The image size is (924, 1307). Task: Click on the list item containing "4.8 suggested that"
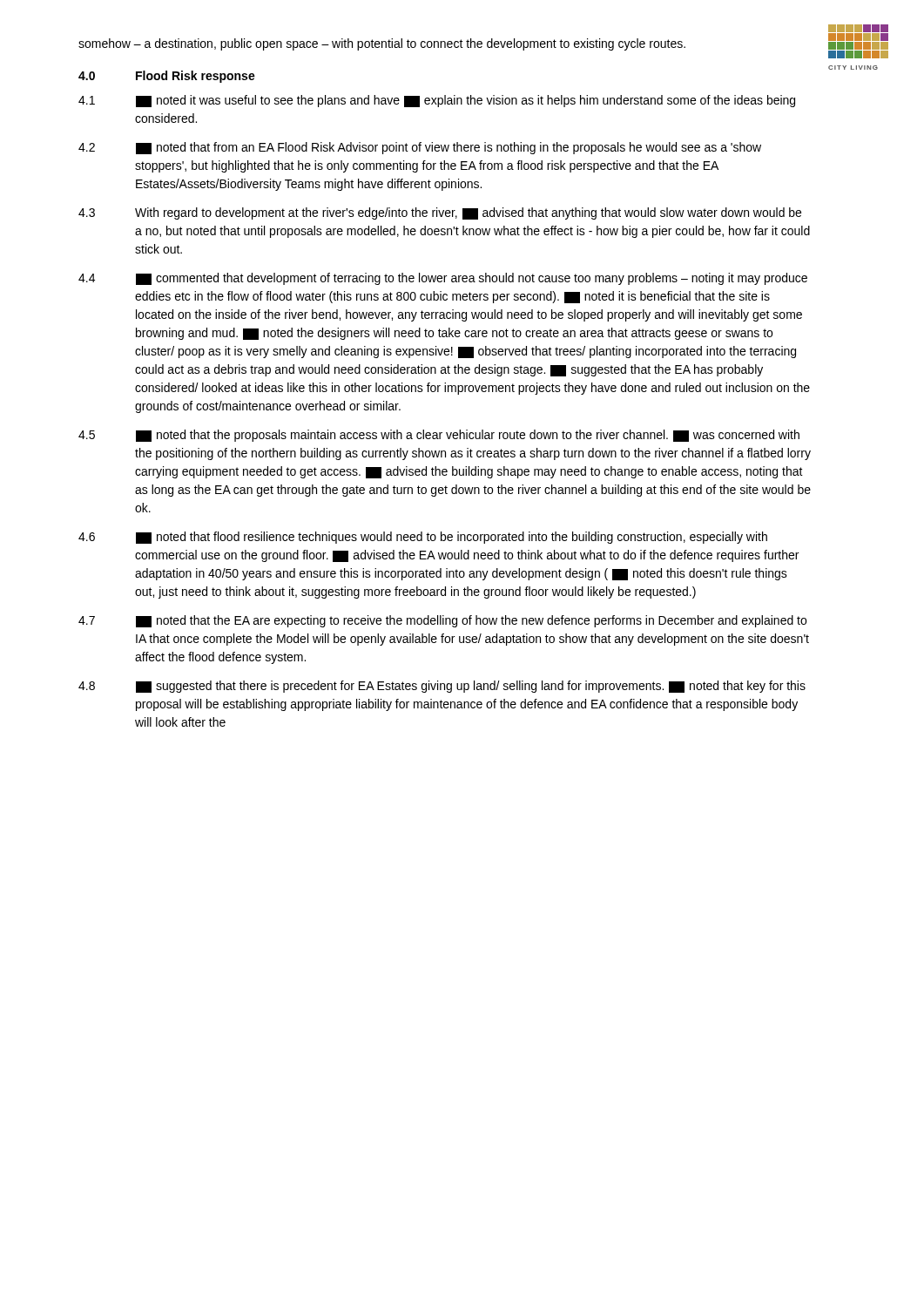click(x=445, y=704)
